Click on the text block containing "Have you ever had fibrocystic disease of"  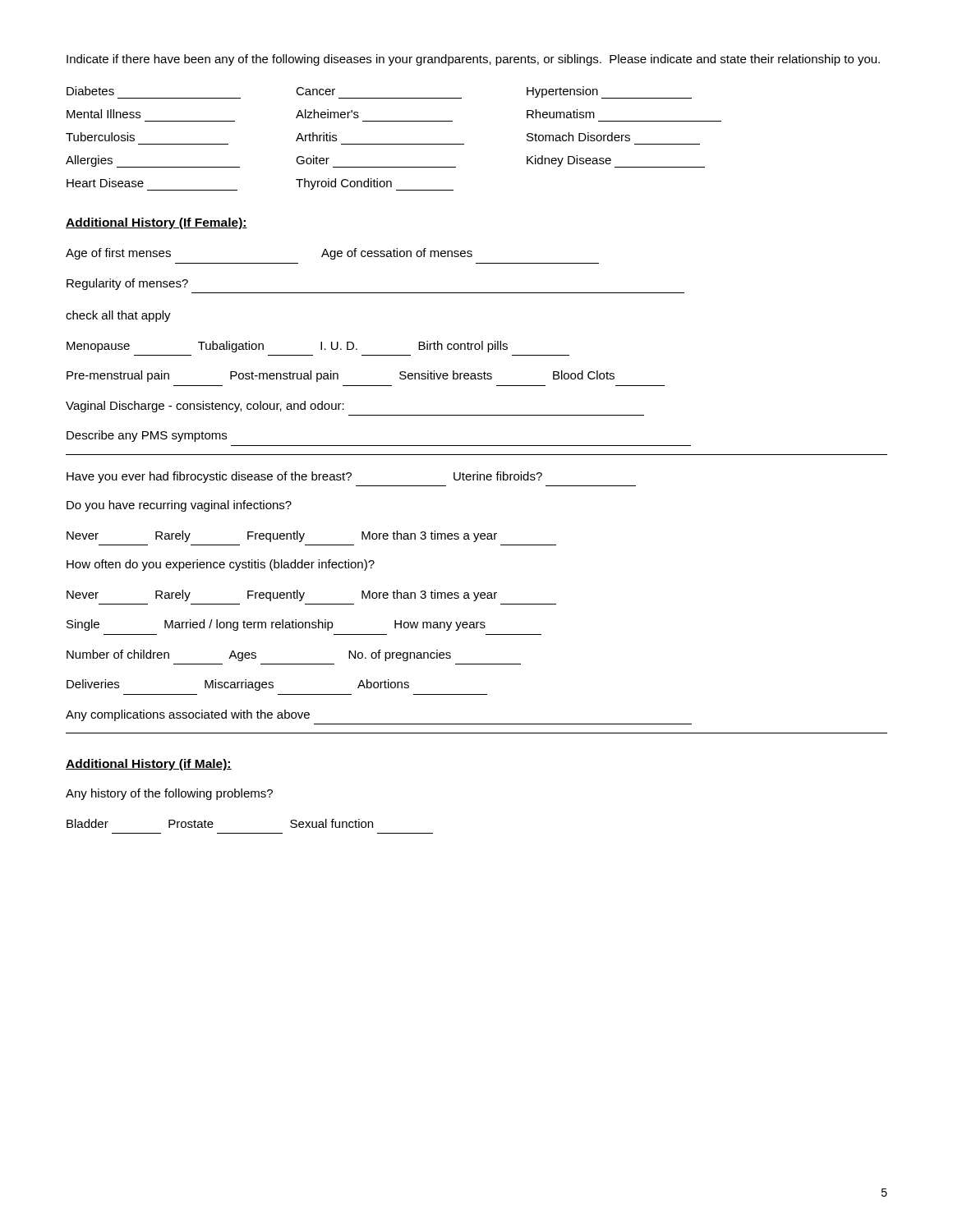pos(351,475)
